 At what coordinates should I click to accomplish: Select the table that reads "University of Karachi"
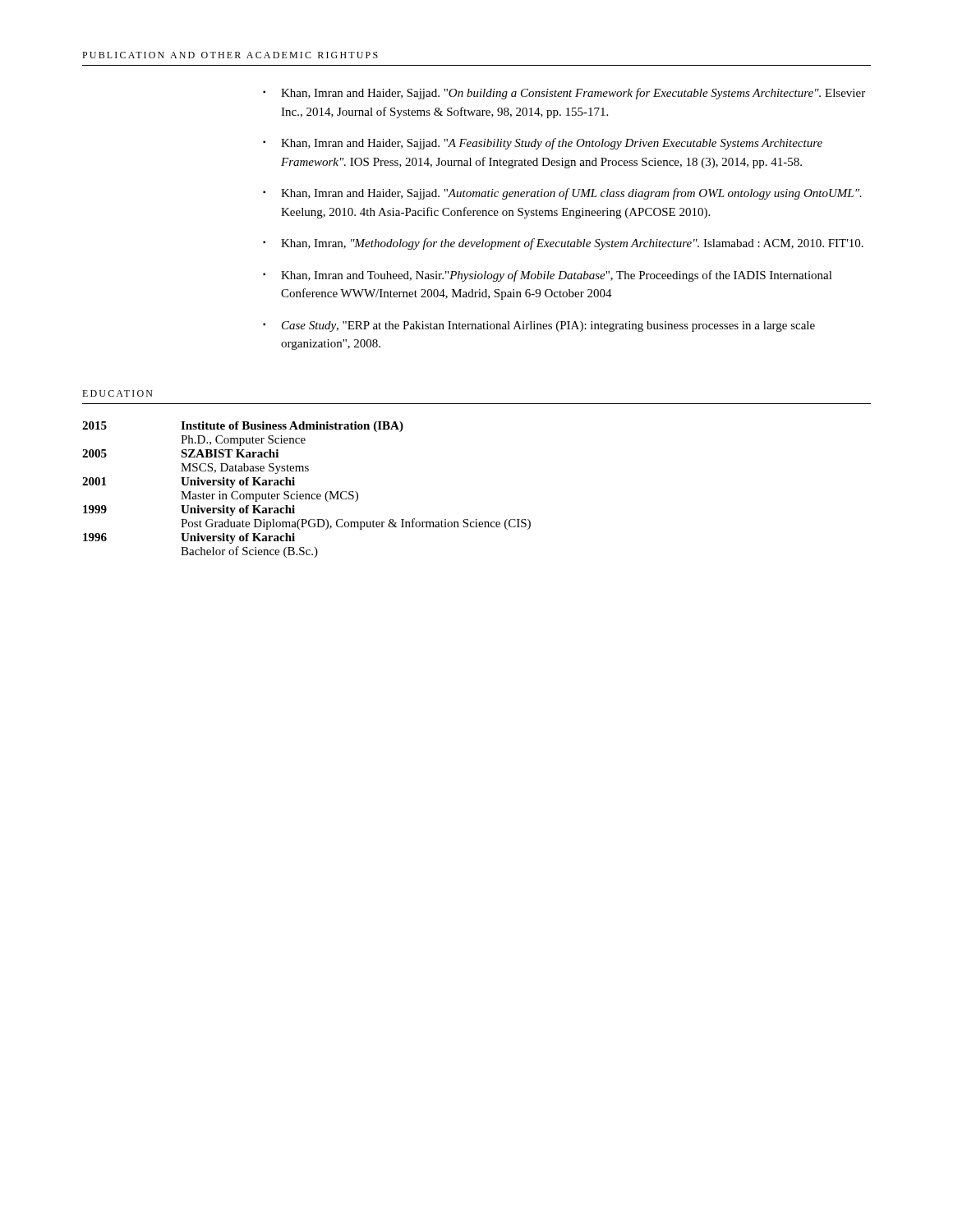click(x=476, y=488)
